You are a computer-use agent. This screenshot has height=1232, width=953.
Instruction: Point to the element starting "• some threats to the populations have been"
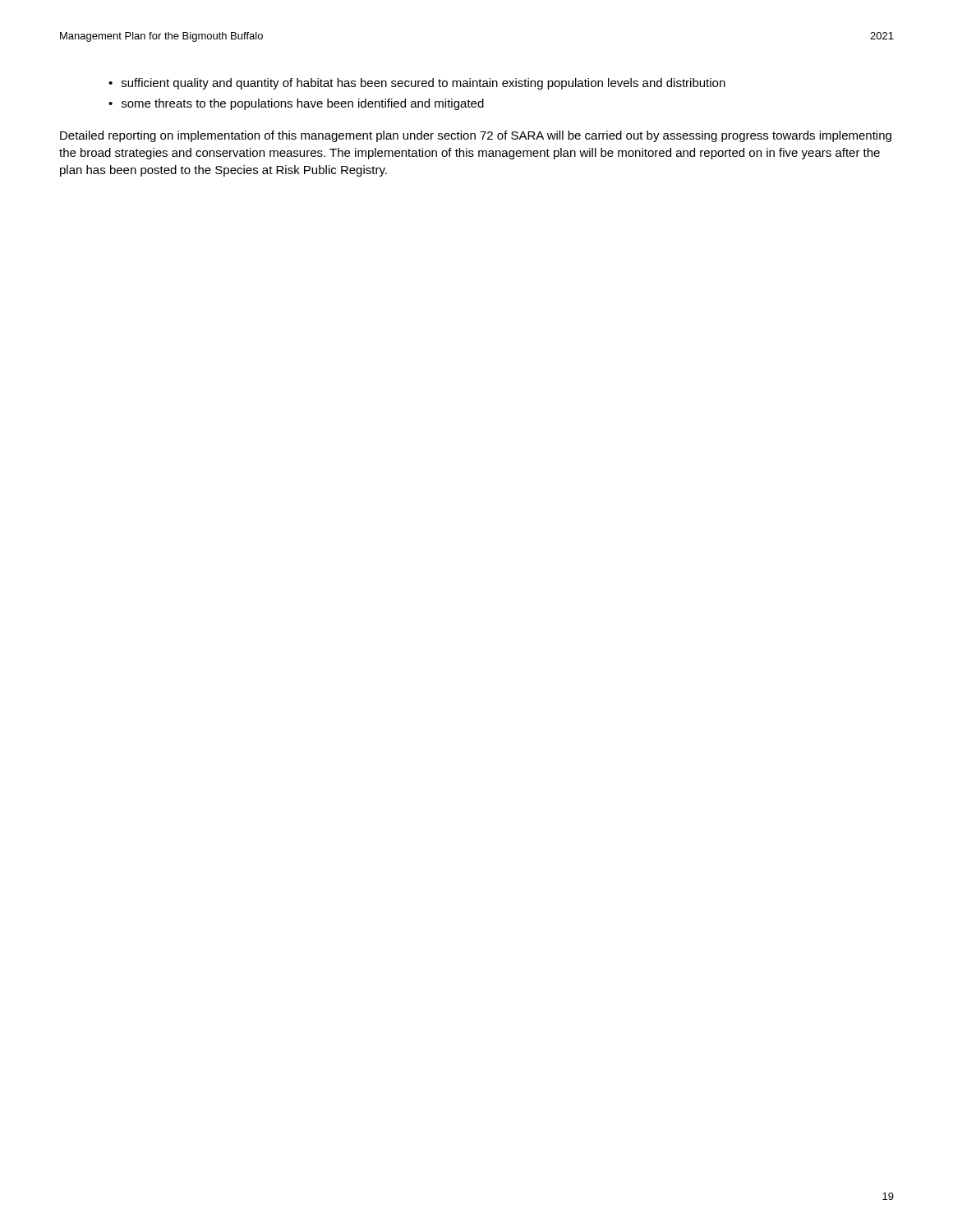(296, 103)
